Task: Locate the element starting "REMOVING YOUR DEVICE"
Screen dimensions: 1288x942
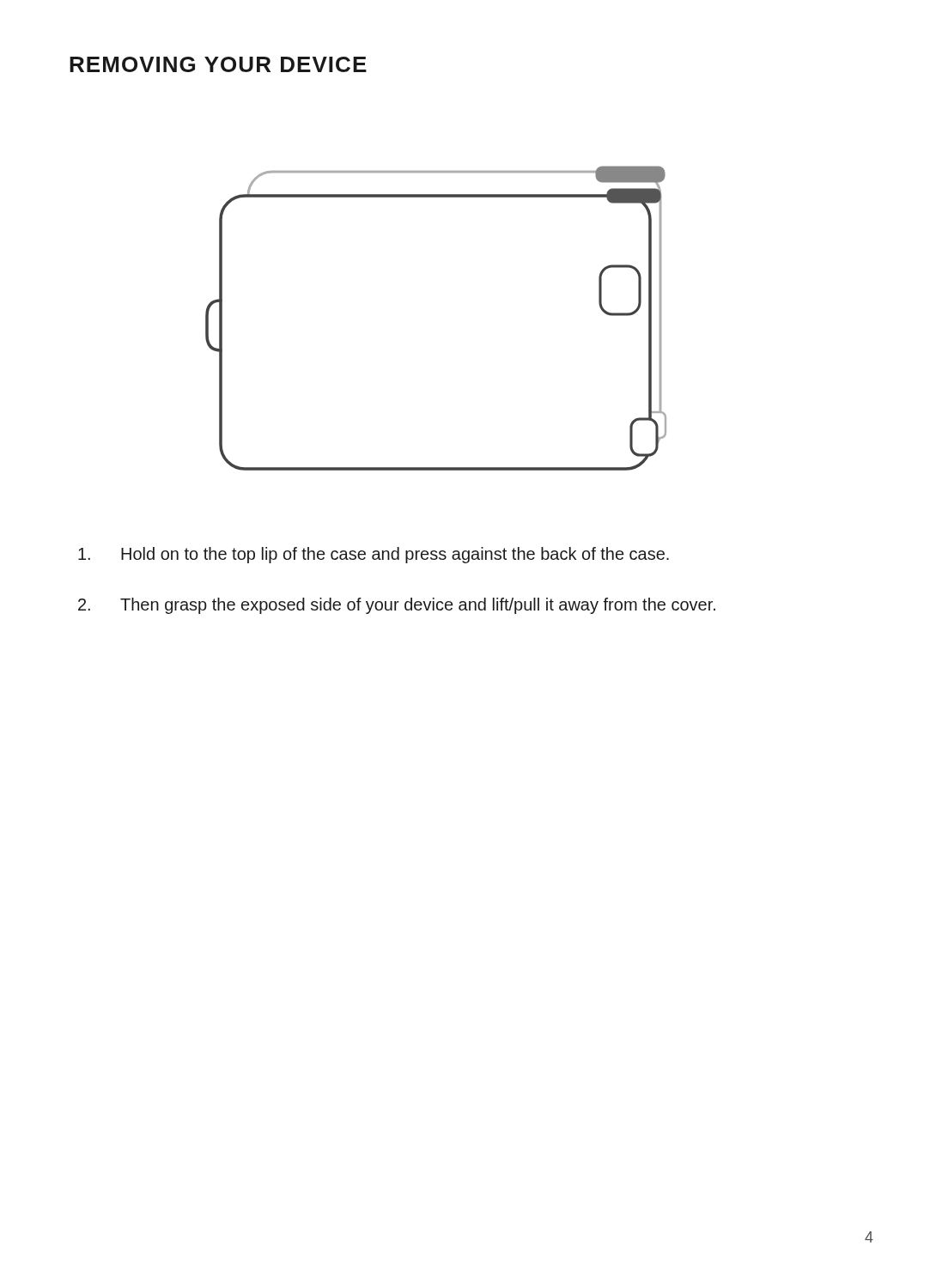Action: click(218, 64)
